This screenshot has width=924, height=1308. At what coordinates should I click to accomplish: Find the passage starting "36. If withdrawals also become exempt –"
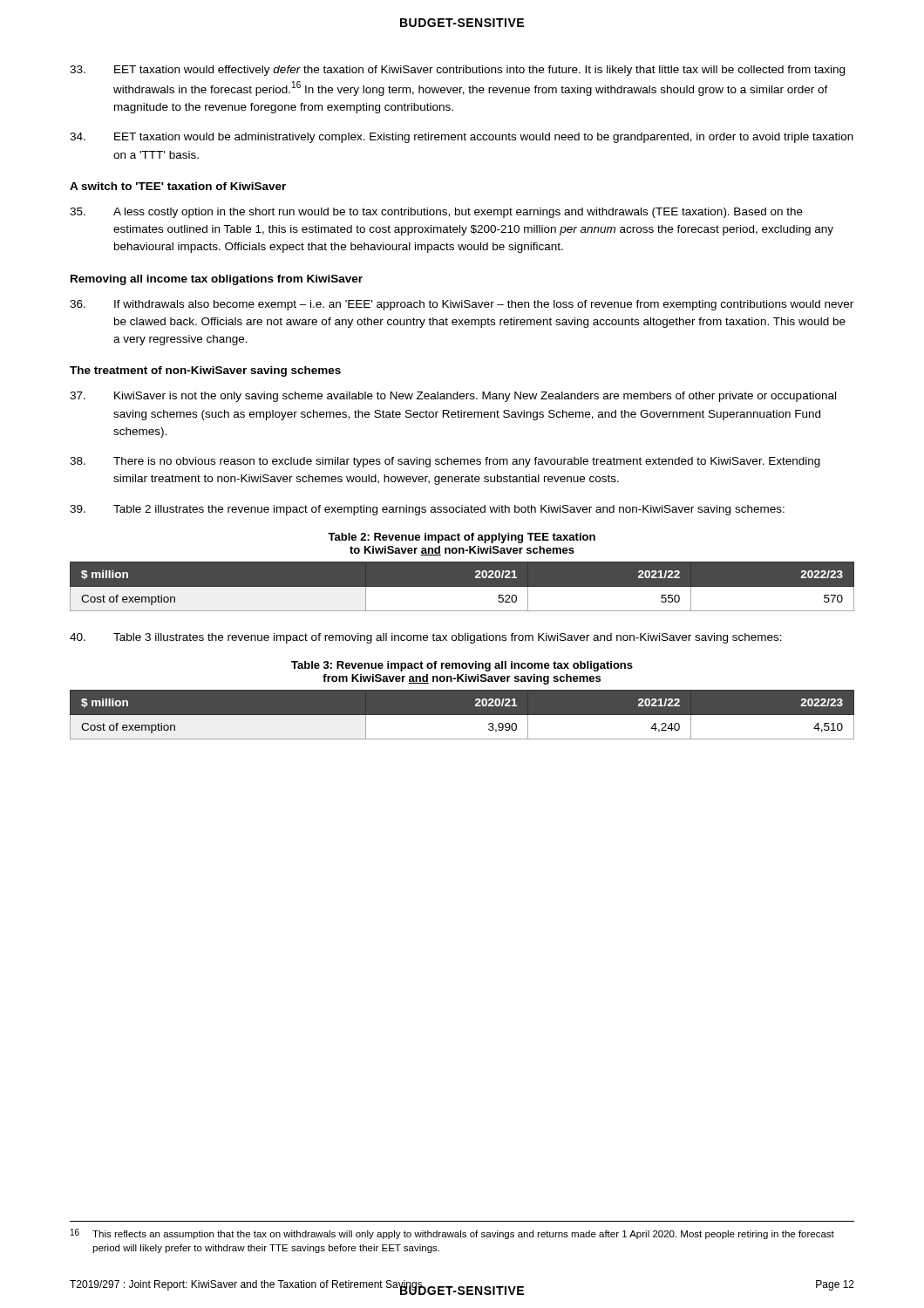coord(462,322)
